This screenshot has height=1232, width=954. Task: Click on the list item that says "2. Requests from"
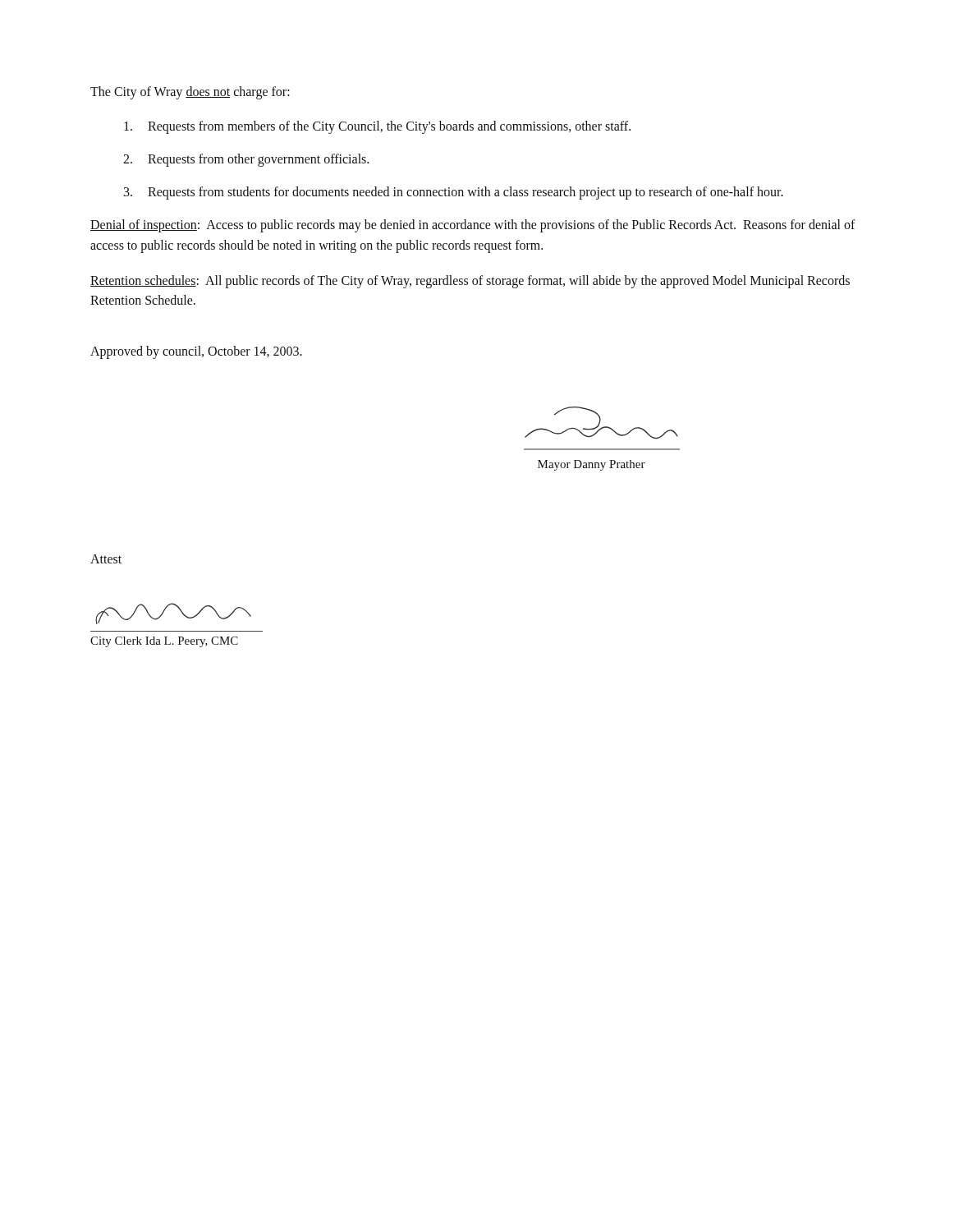(246, 160)
